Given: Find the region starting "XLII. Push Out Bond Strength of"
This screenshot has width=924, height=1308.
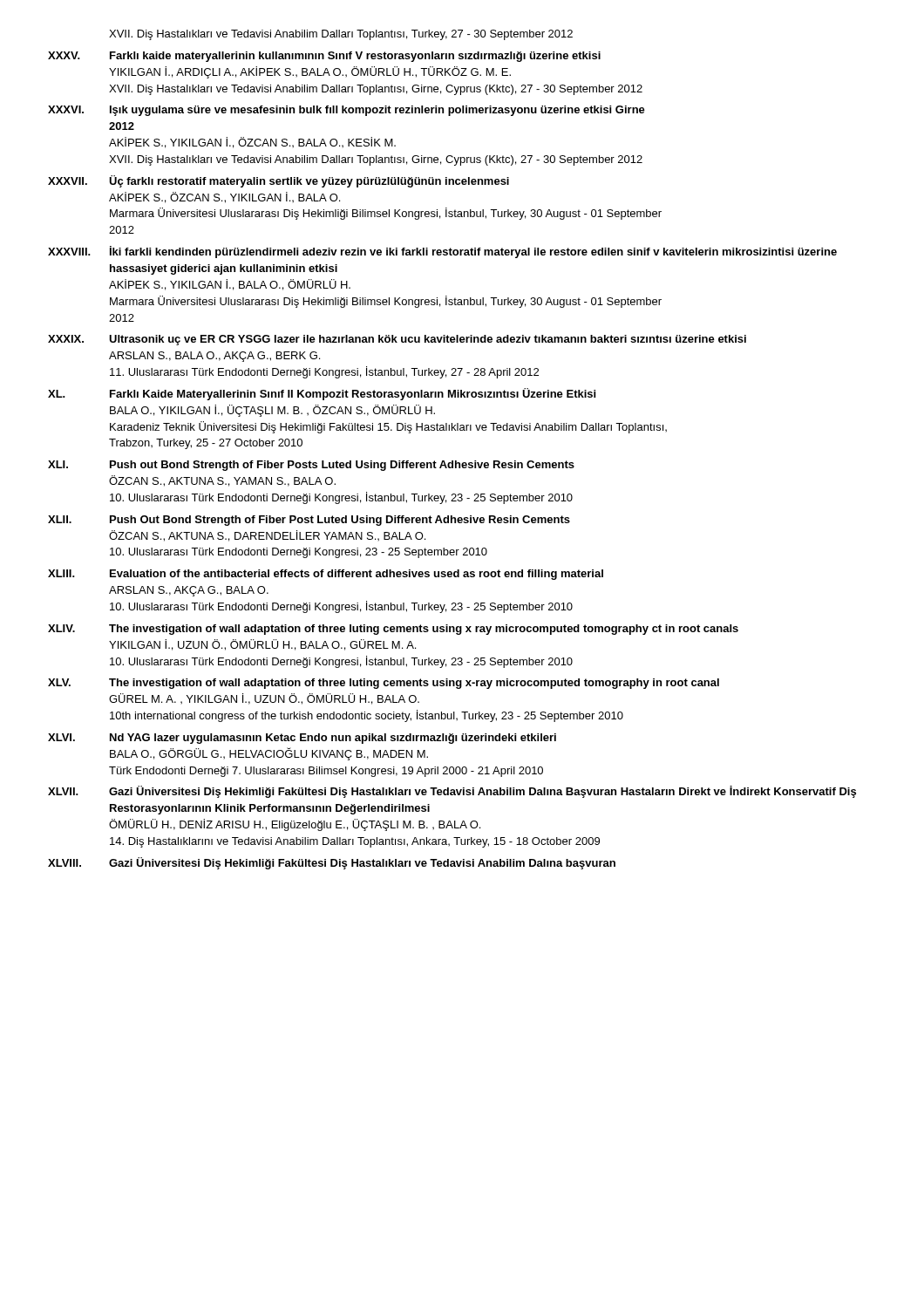Looking at the screenshot, I should click(x=462, y=536).
